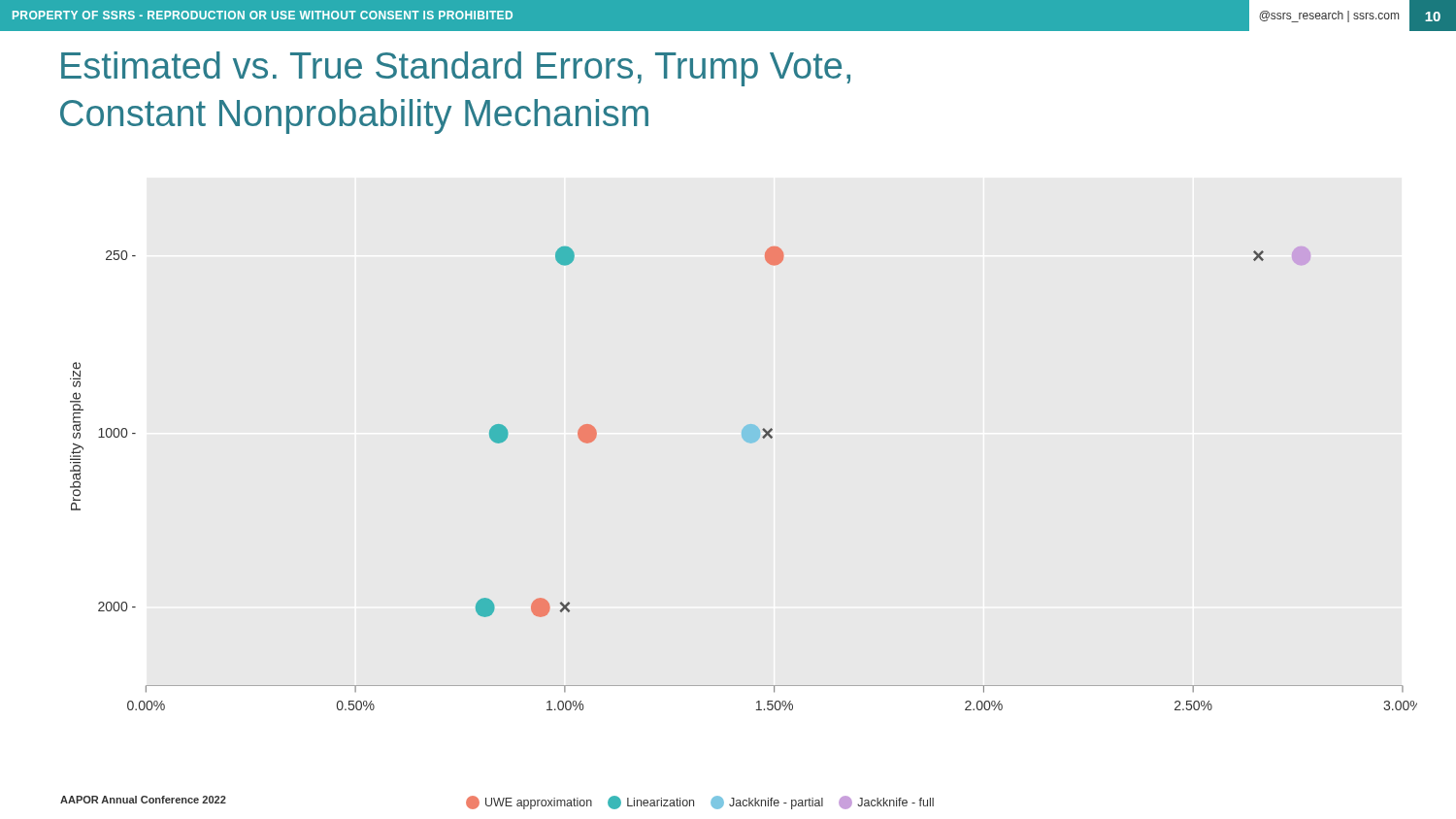Locate the title
This screenshot has width=1456, height=819.
tap(660, 90)
